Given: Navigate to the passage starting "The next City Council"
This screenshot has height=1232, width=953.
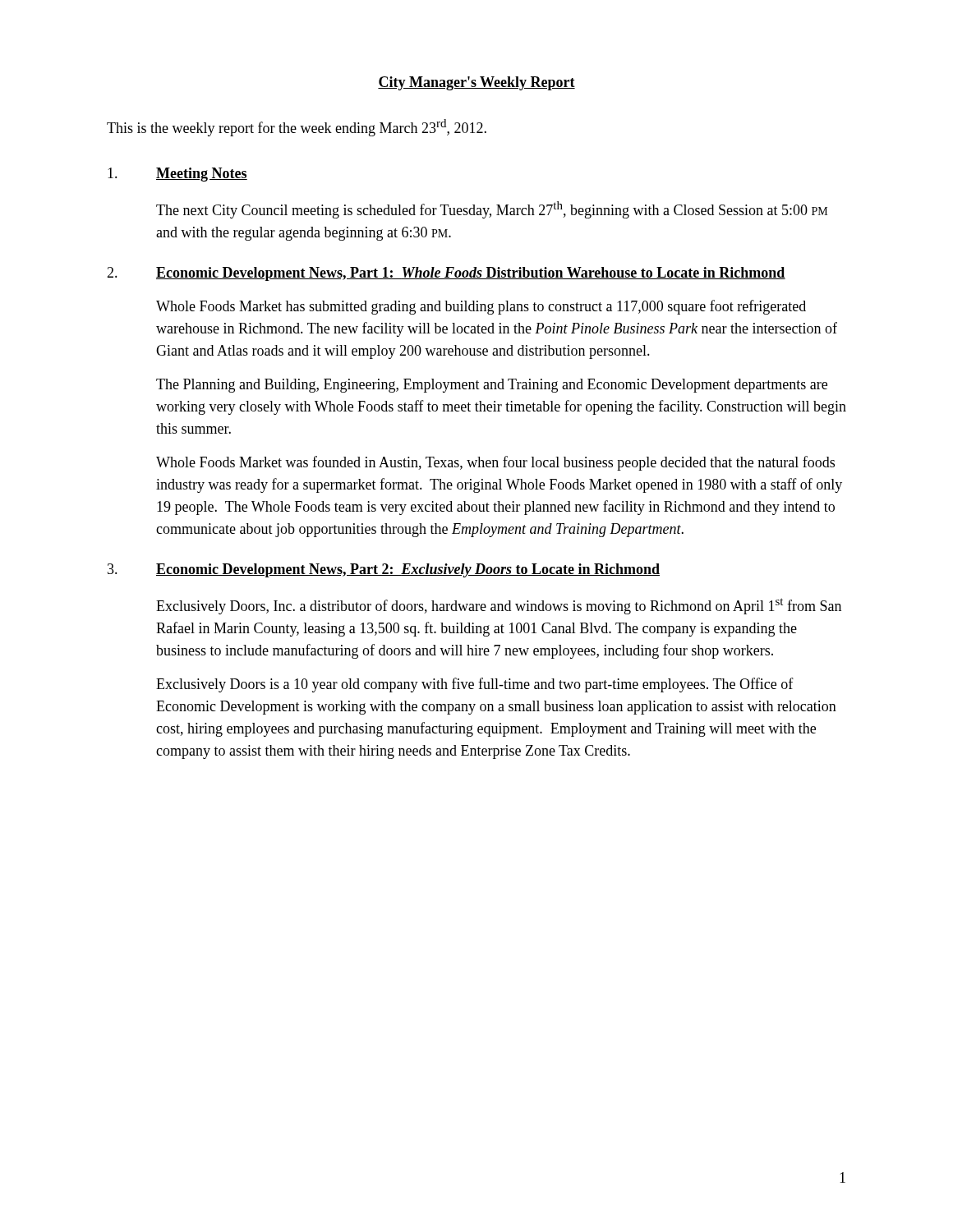Looking at the screenshot, I should click(492, 220).
